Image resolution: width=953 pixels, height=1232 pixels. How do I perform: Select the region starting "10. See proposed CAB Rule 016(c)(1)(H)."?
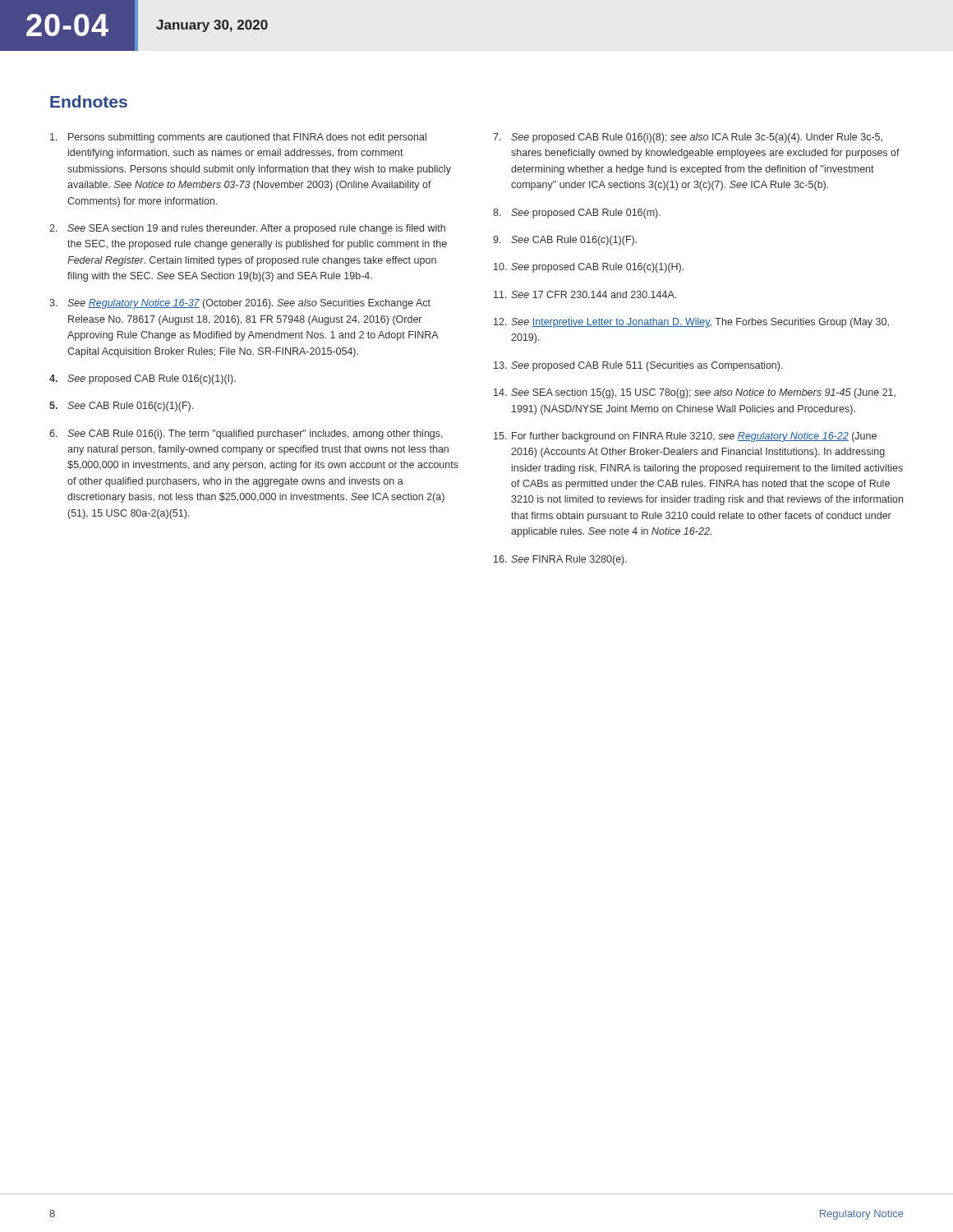point(589,268)
